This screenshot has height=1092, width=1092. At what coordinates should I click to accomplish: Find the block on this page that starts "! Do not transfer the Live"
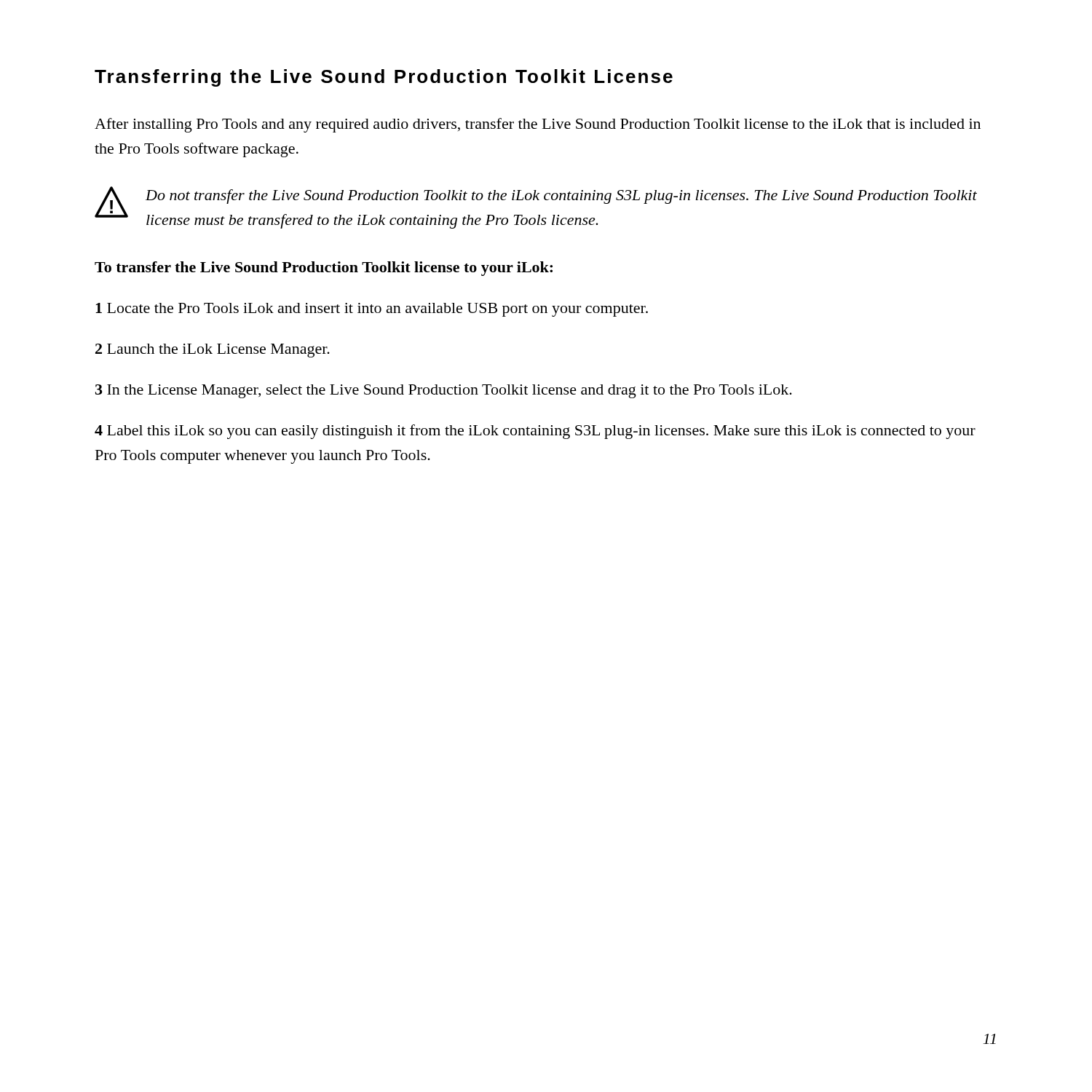point(546,208)
